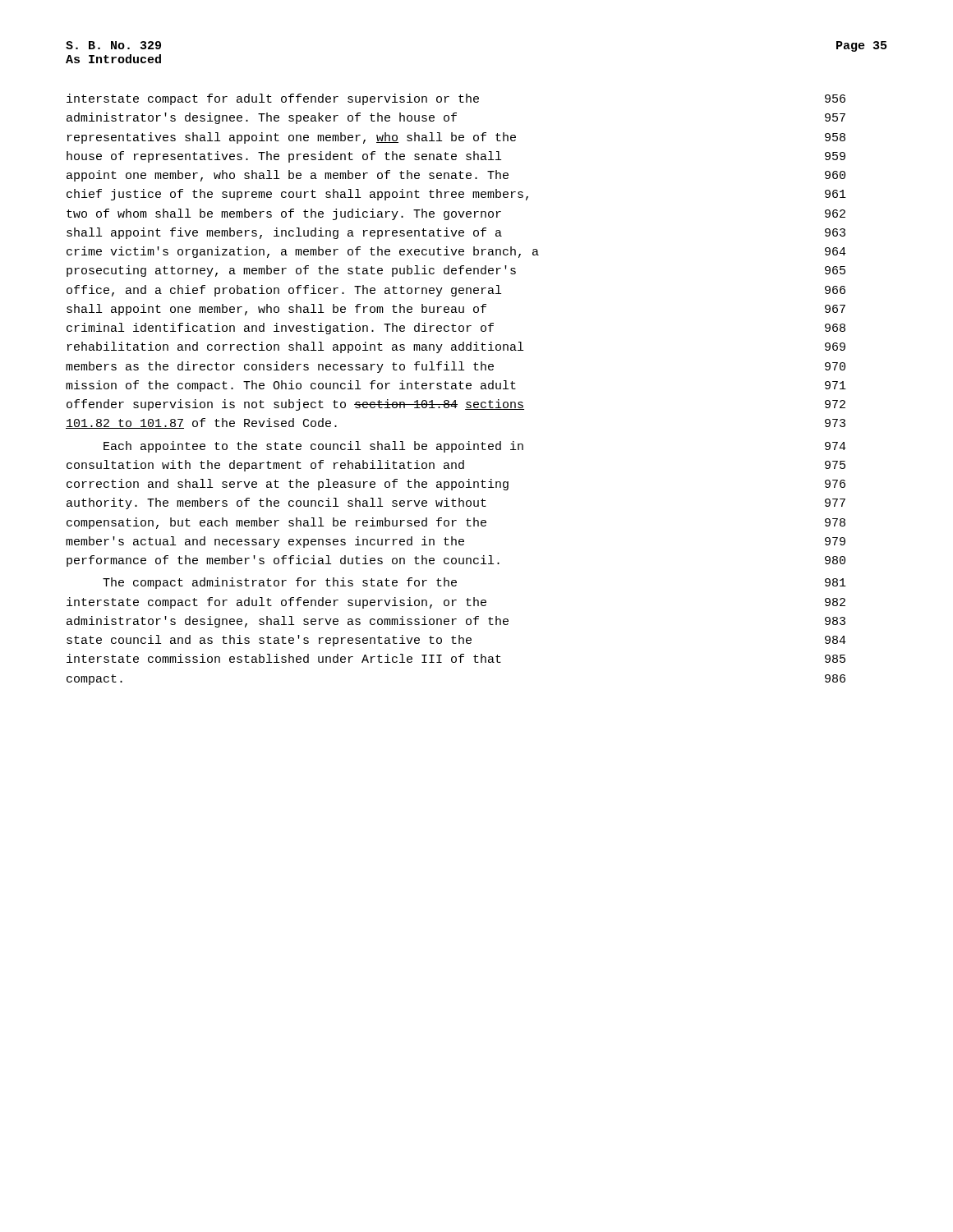Click the passage that begins "interstate compact for adult offender supervision or"
The image size is (953, 1232).
[x=456, y=390]
